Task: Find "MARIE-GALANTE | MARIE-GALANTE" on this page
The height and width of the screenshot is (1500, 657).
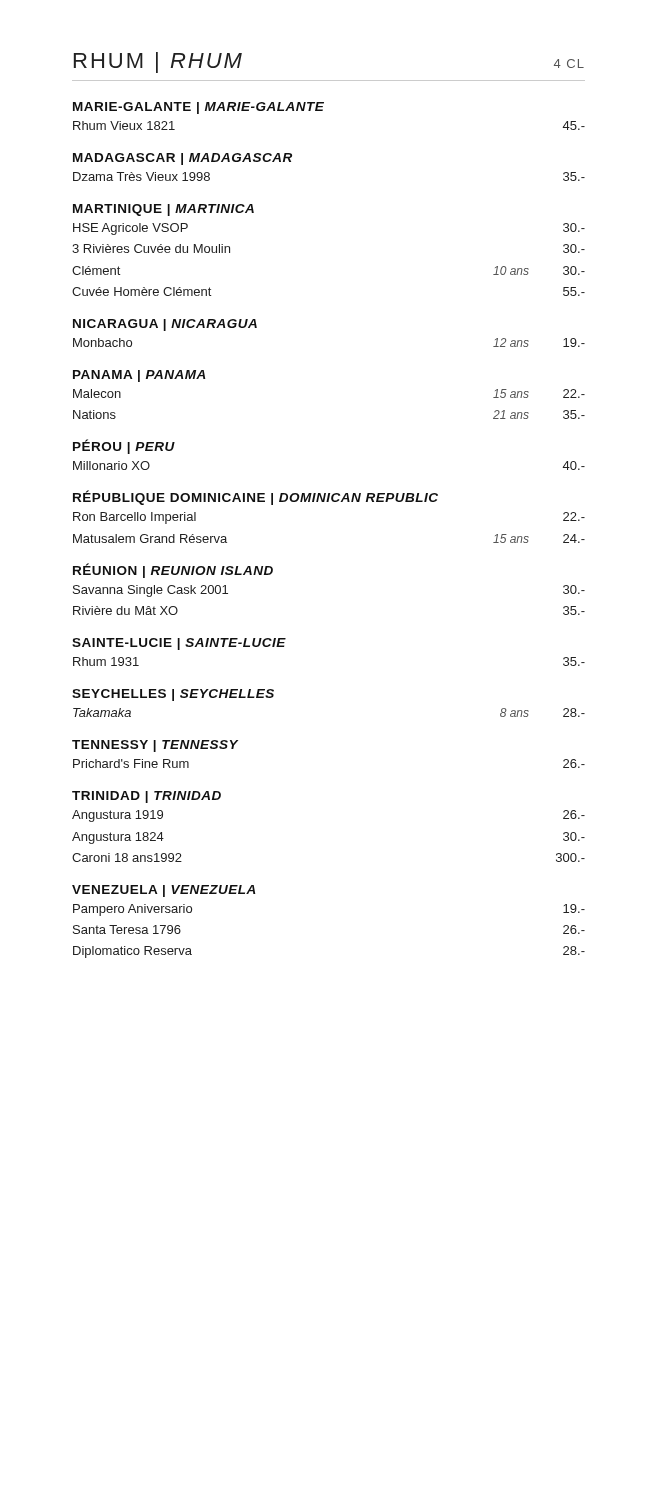Action: click(198, 106)
